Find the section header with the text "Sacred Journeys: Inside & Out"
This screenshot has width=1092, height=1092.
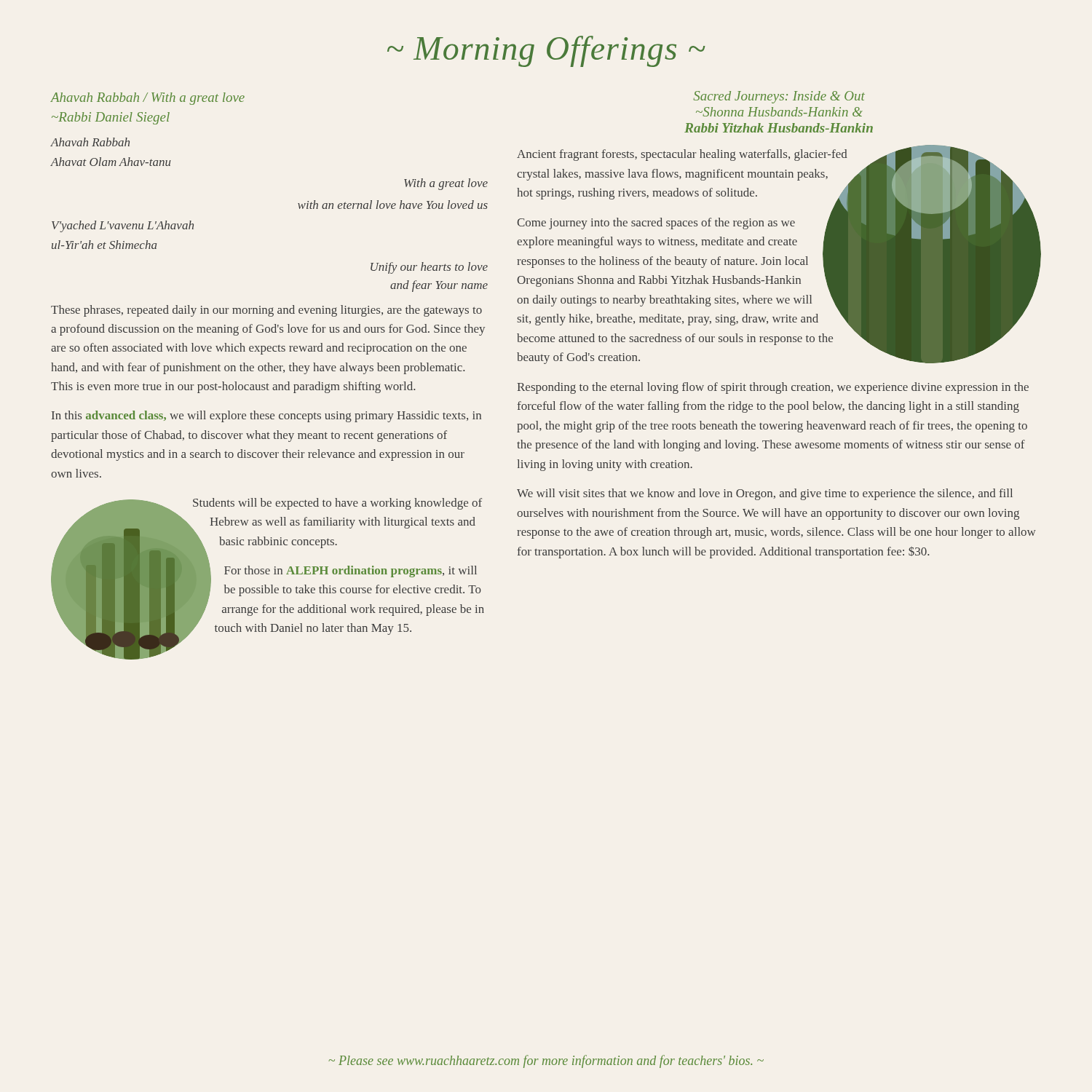(x=779, y=112)
